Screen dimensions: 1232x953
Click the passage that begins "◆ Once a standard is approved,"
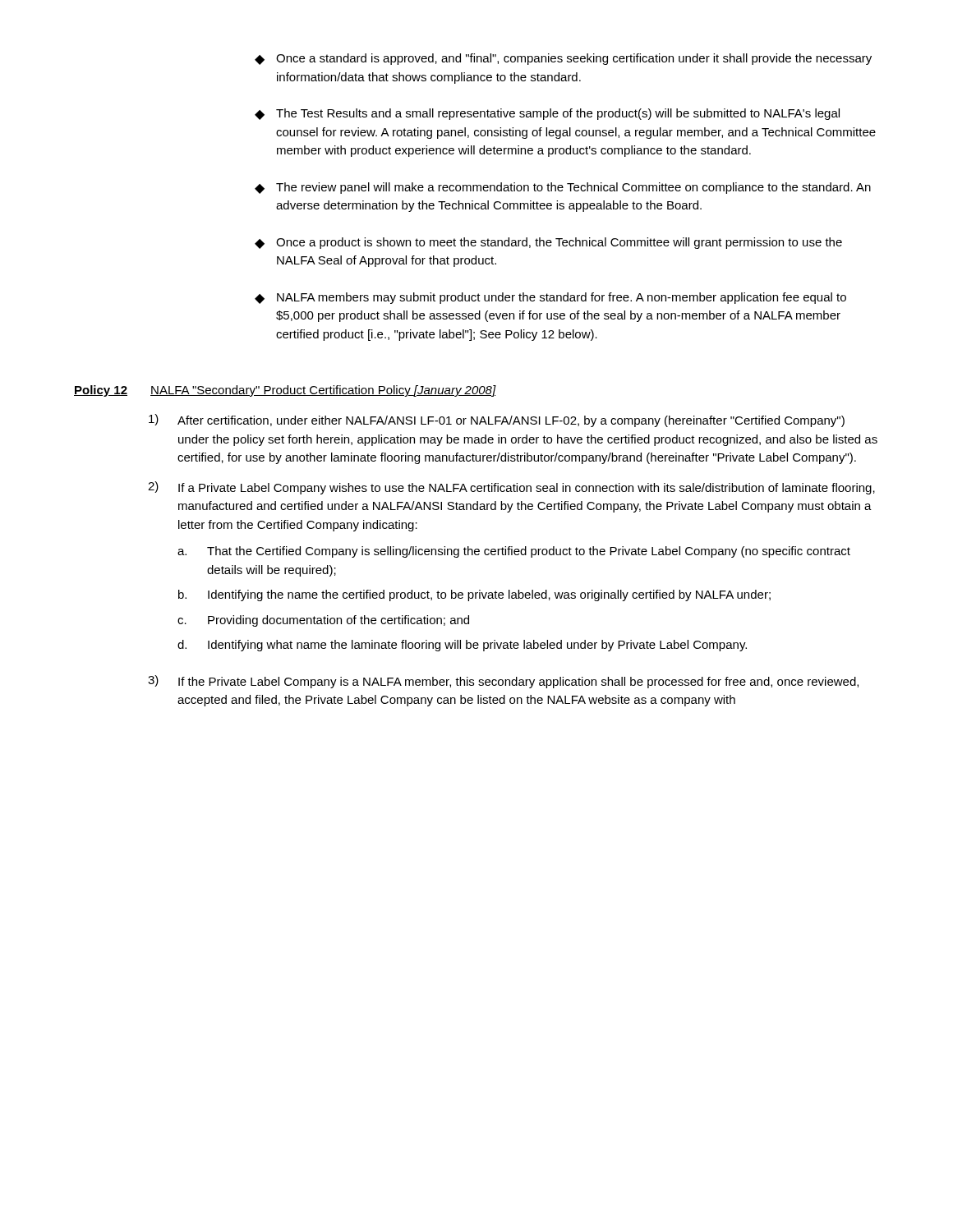tap(567, 68)
